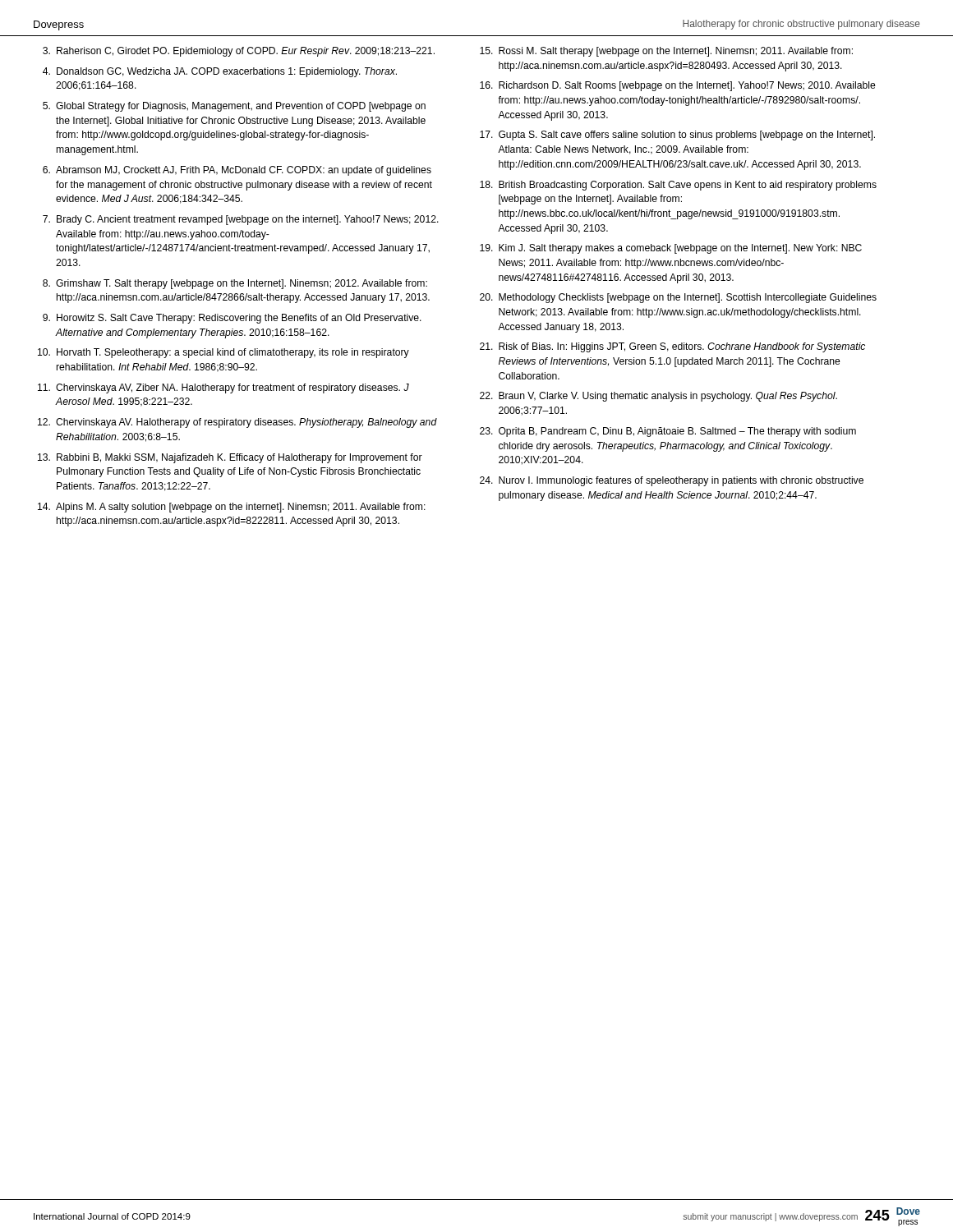Select the list item with the text "14. Alpins M. A salty"
Viewport: 953px width, 1232px height.
click(x=238, y=514)
